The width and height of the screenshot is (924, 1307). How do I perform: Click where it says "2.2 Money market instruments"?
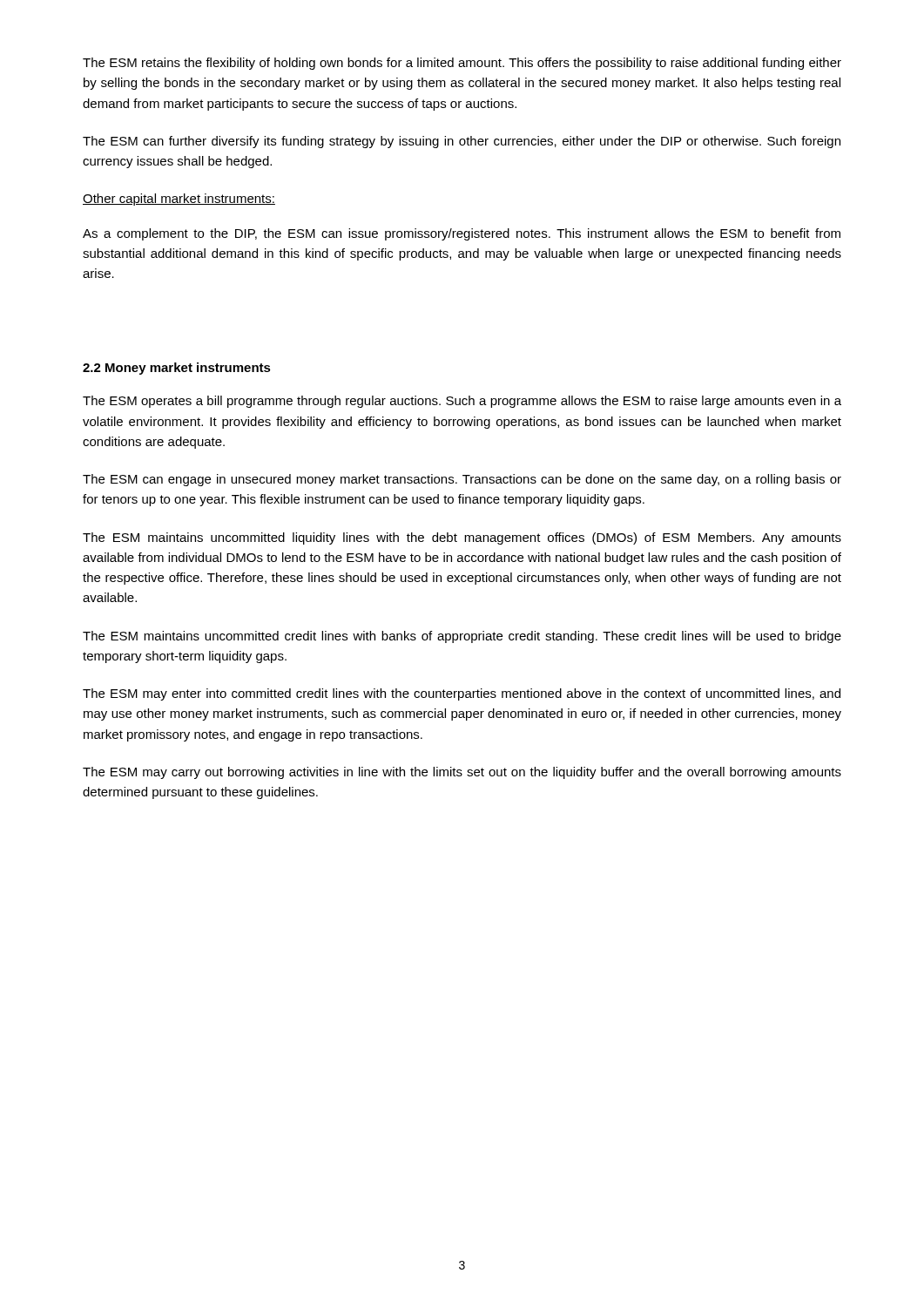(x=177, y=367)
